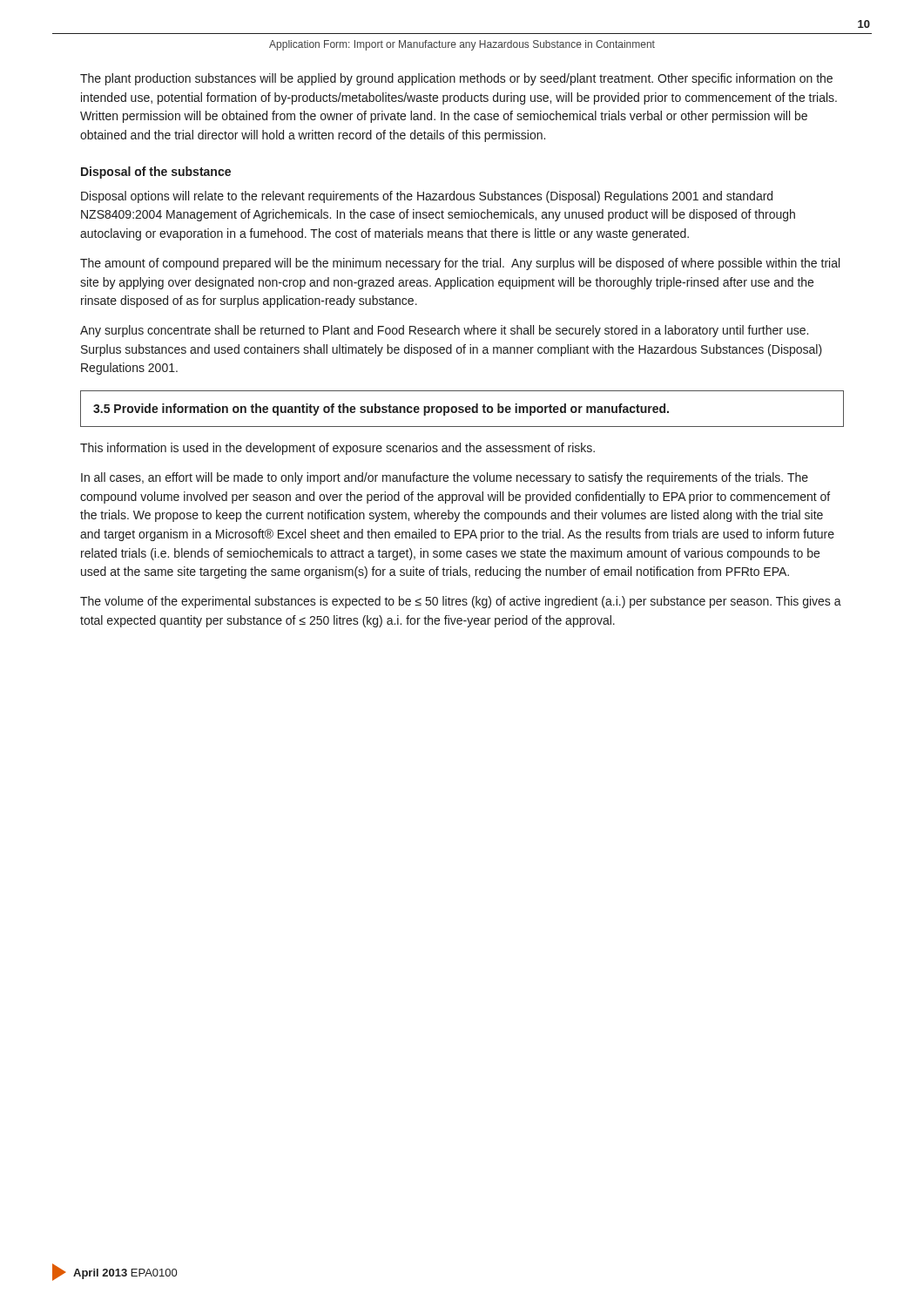Locate the block of text that opens with "The amount of"
The height and width of the screenshot is (1307, 924).
coord(460,282)
